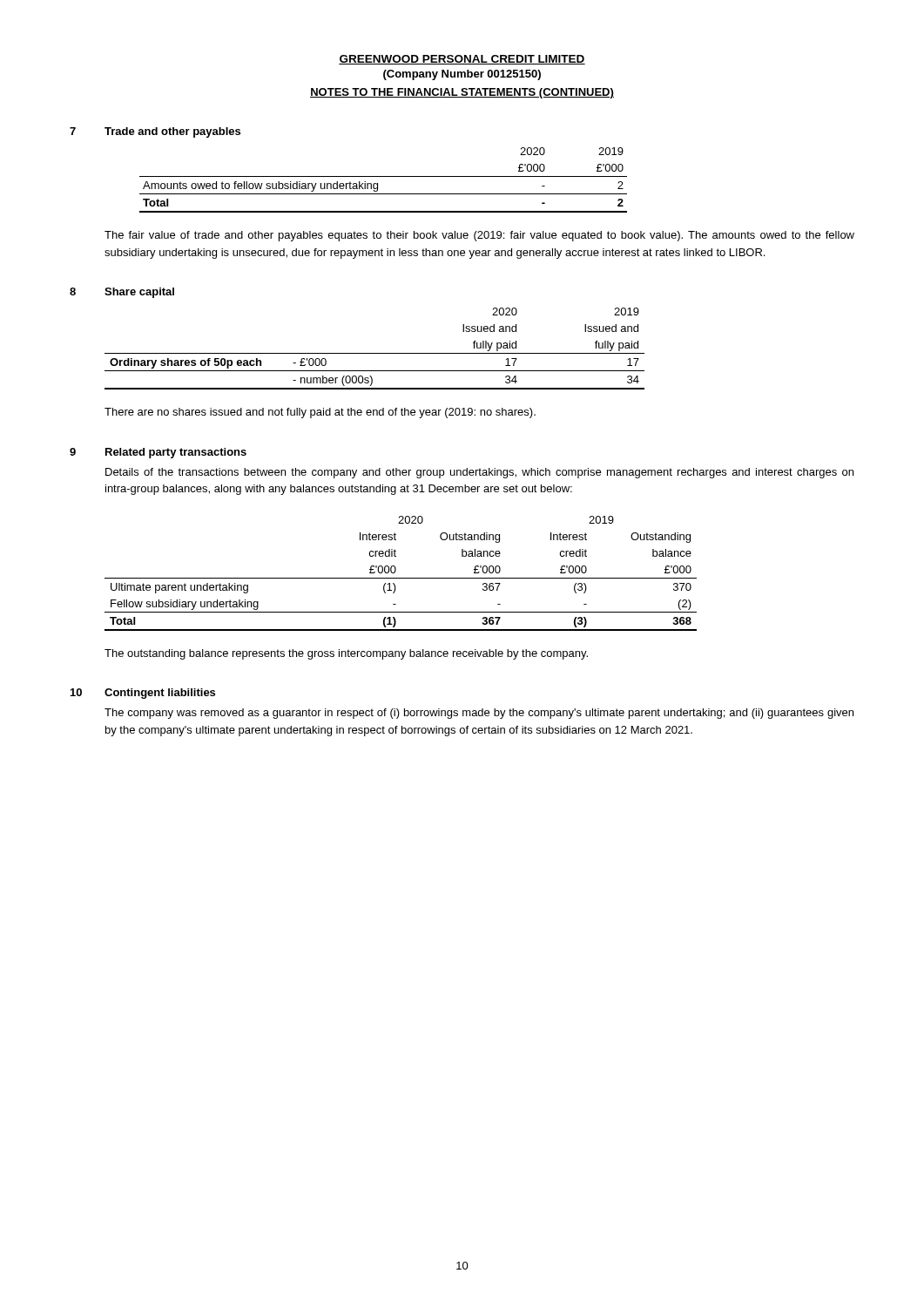The image size is (924, 1307).
Task: Click on the element starting "7 Trade and other payables"
Action: (155, 131)
